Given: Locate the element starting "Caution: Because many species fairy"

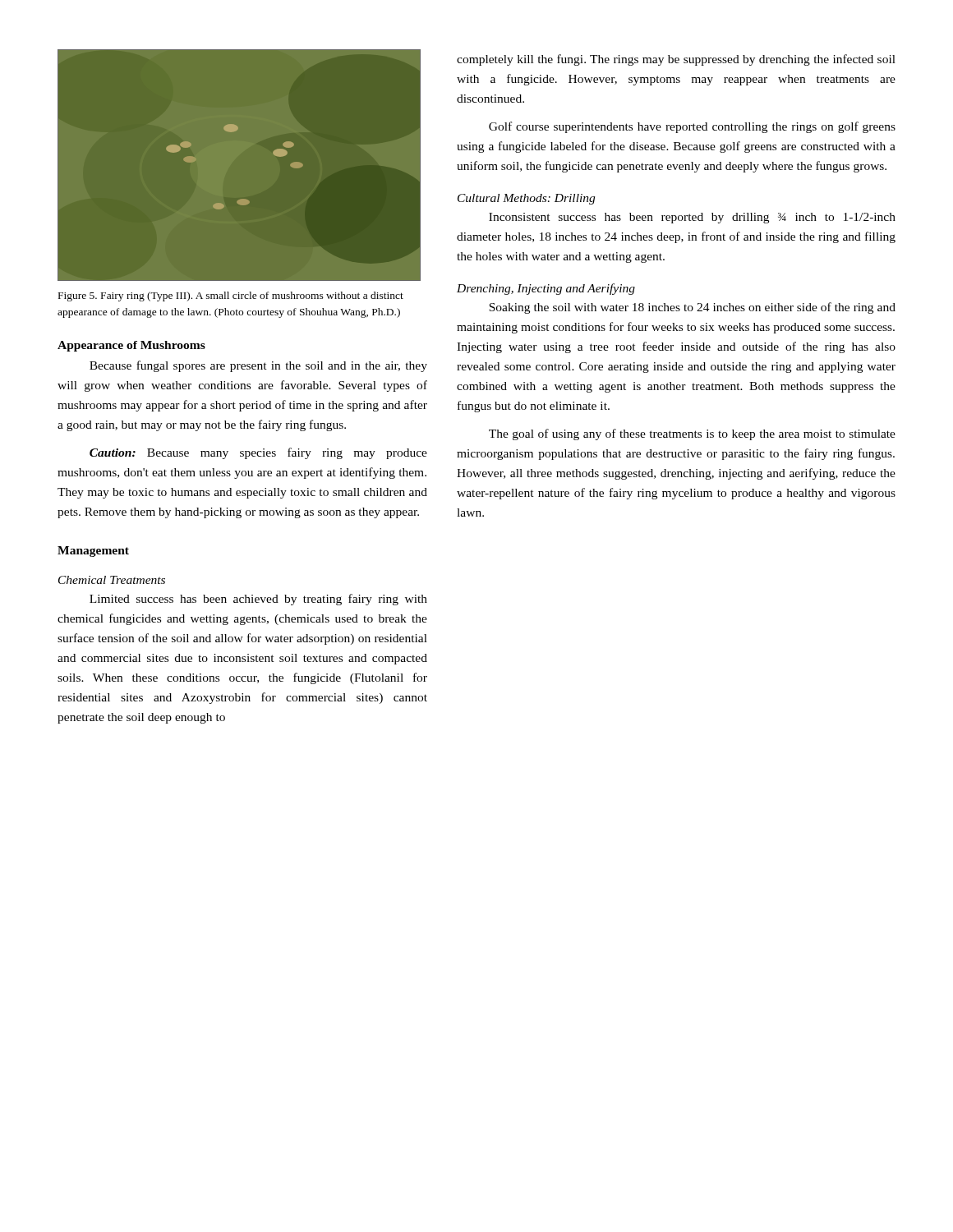Looking at the screenshot, I should point(242,482).
